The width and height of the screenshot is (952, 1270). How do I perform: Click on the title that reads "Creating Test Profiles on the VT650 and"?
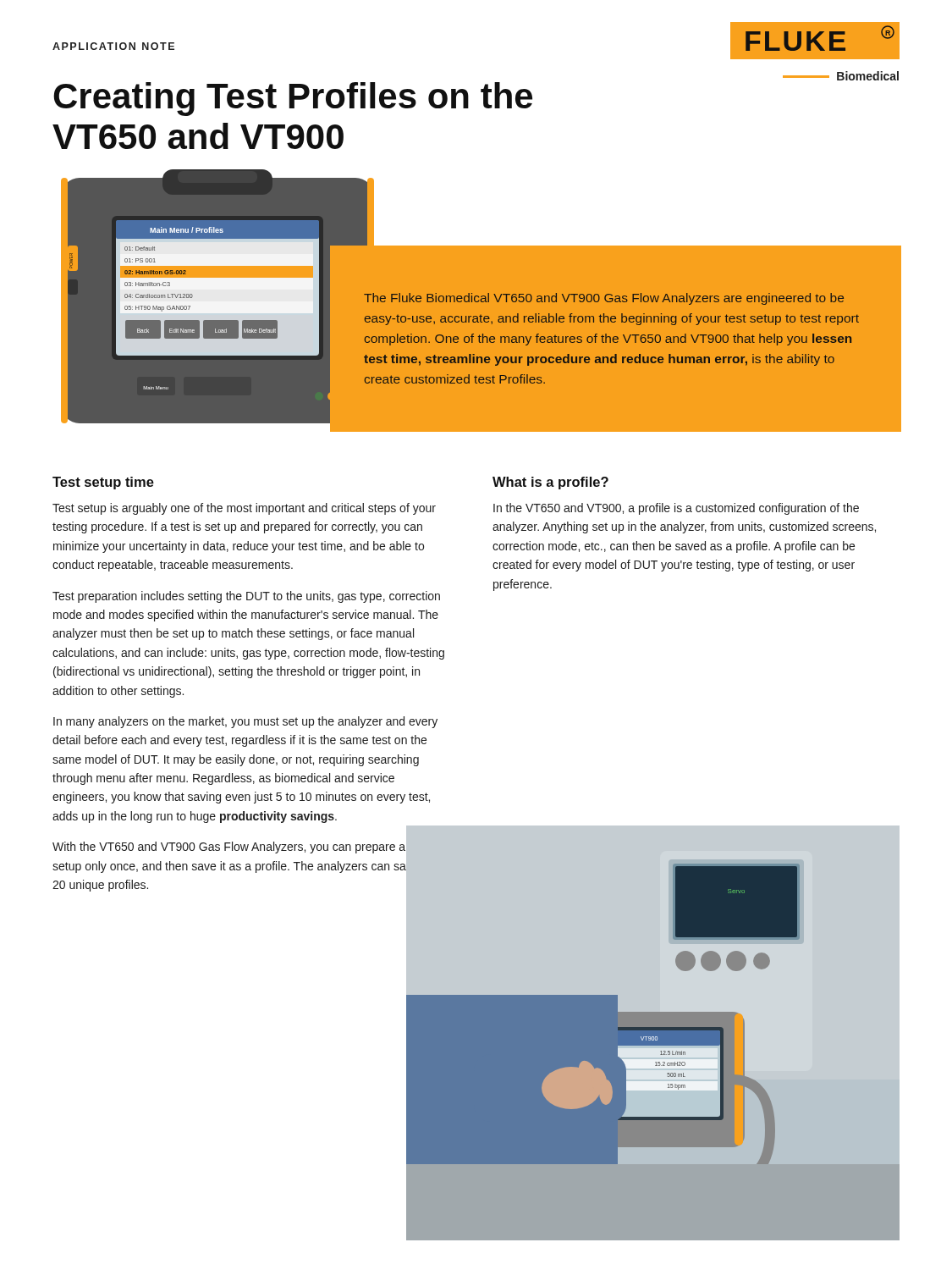click(293, 117)
